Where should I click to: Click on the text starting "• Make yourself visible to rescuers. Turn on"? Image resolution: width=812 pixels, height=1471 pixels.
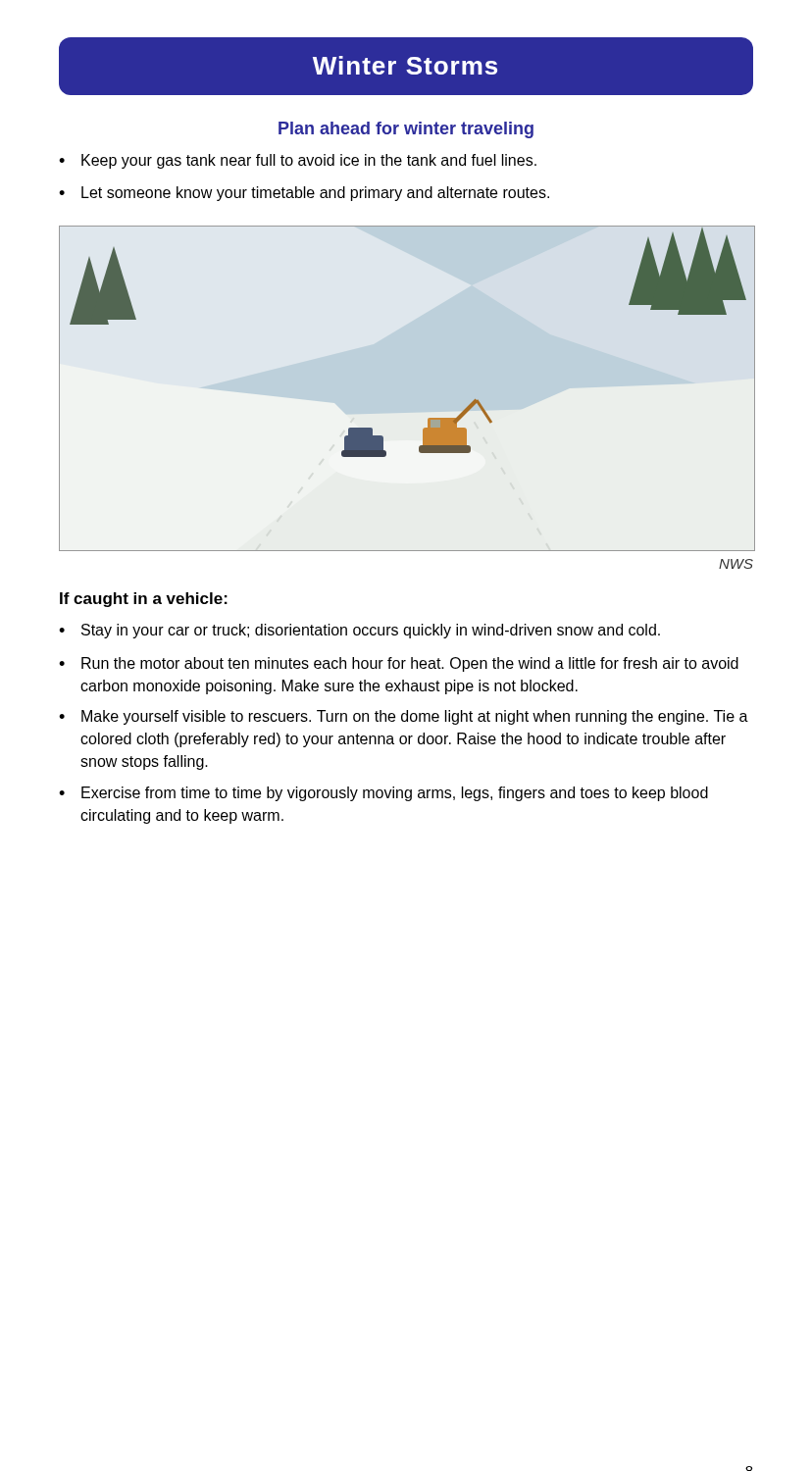point(406,739)
